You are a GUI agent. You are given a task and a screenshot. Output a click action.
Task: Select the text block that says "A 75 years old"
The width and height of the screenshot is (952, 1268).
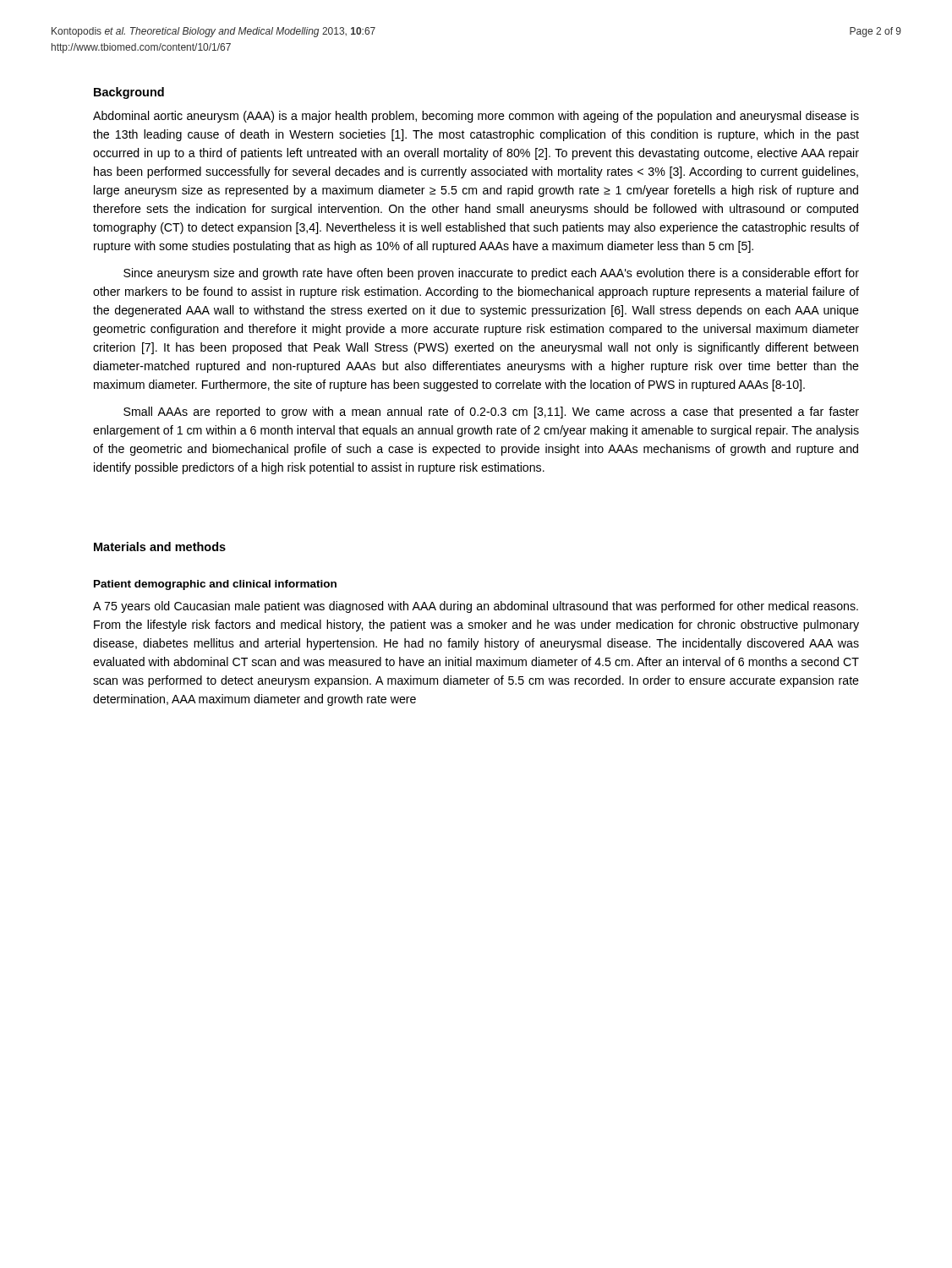(x=476, y=653)
